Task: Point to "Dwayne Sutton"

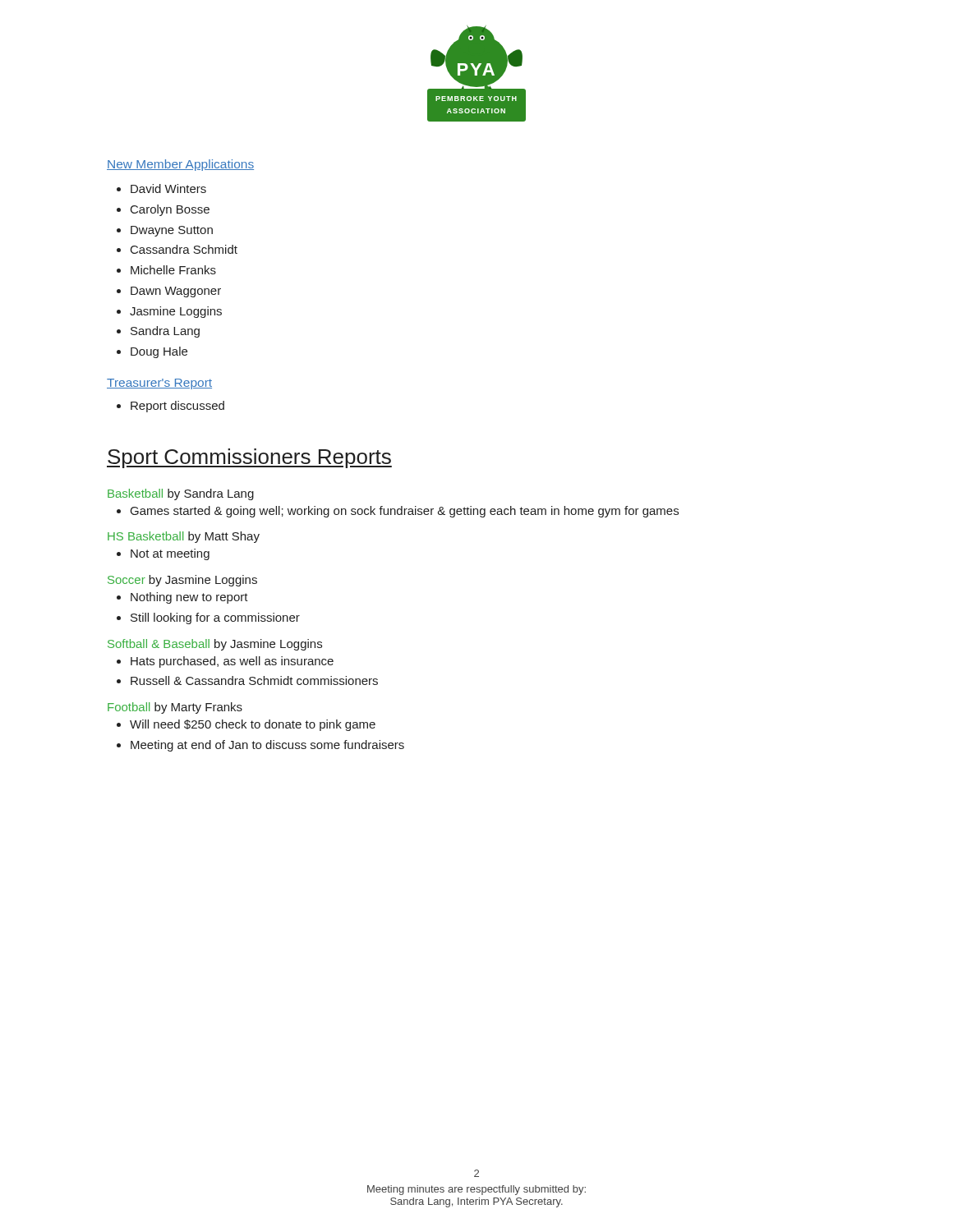Action: click(x=172, y=229)
